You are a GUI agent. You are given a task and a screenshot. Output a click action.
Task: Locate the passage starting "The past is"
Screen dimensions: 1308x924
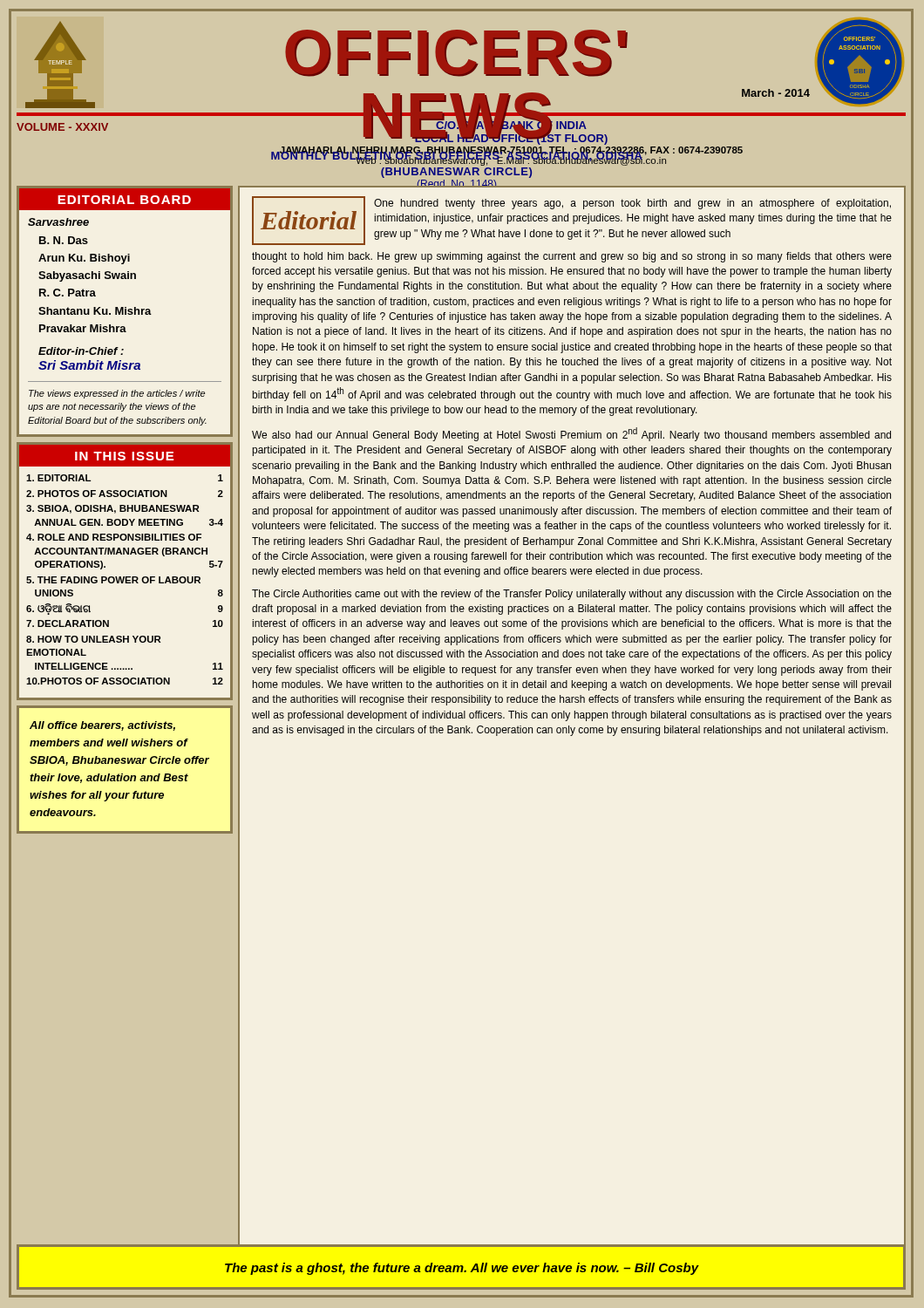click(x=461, y=1267)
